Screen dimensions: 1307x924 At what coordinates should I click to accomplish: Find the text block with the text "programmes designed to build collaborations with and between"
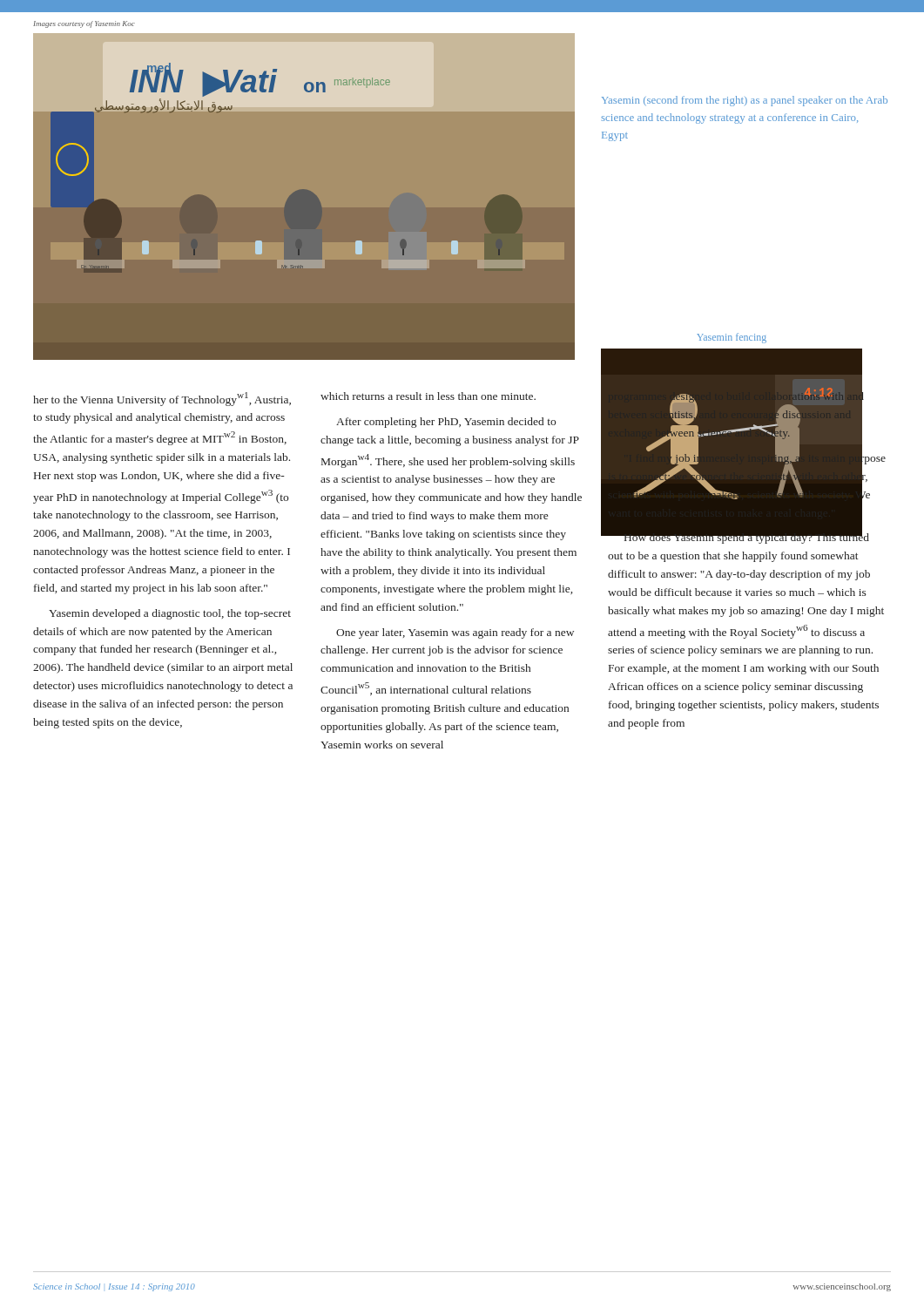[x=747, y=560]
